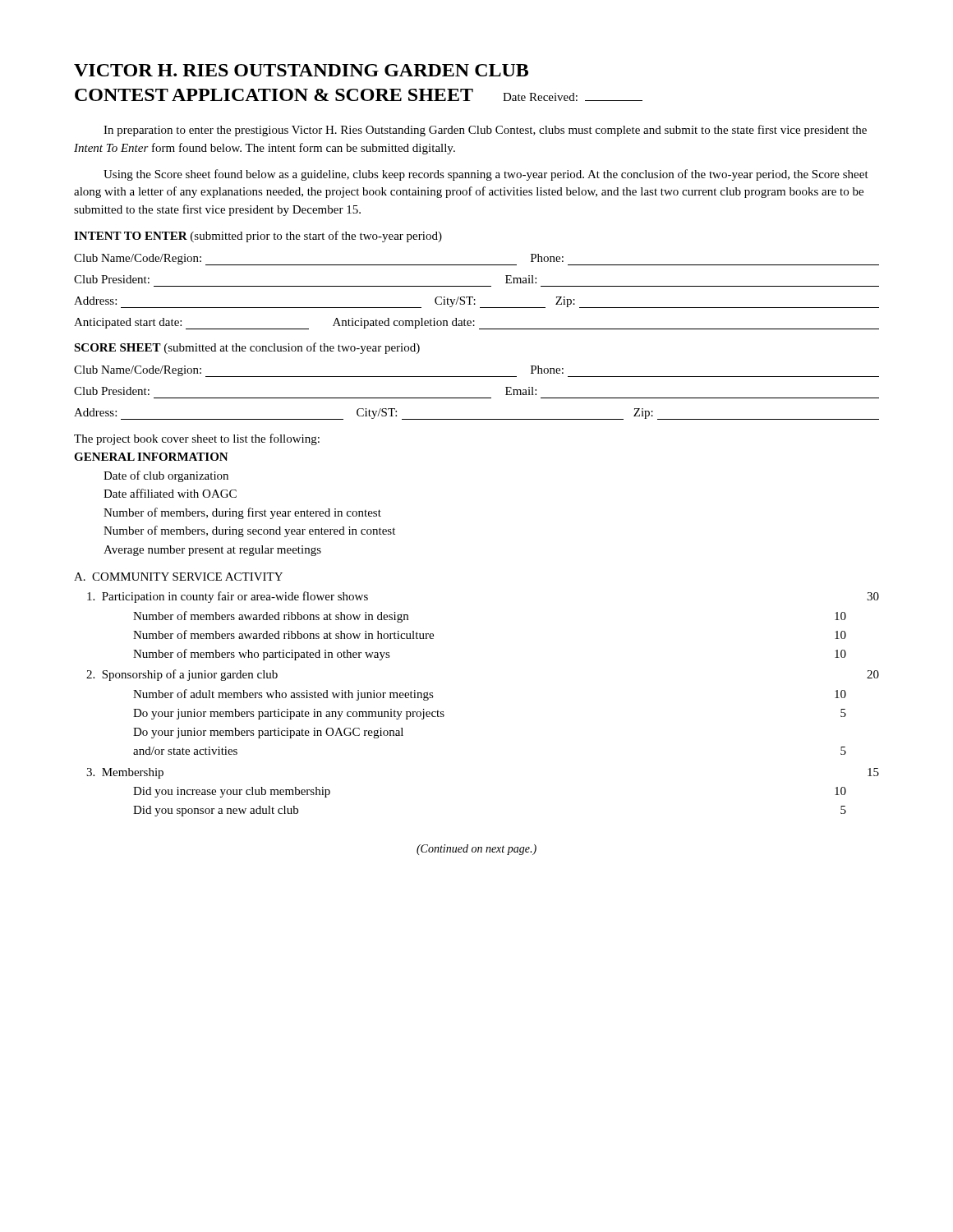Locate the region starting "Participation in county fair or area-wide flower"

click(226, 597)
